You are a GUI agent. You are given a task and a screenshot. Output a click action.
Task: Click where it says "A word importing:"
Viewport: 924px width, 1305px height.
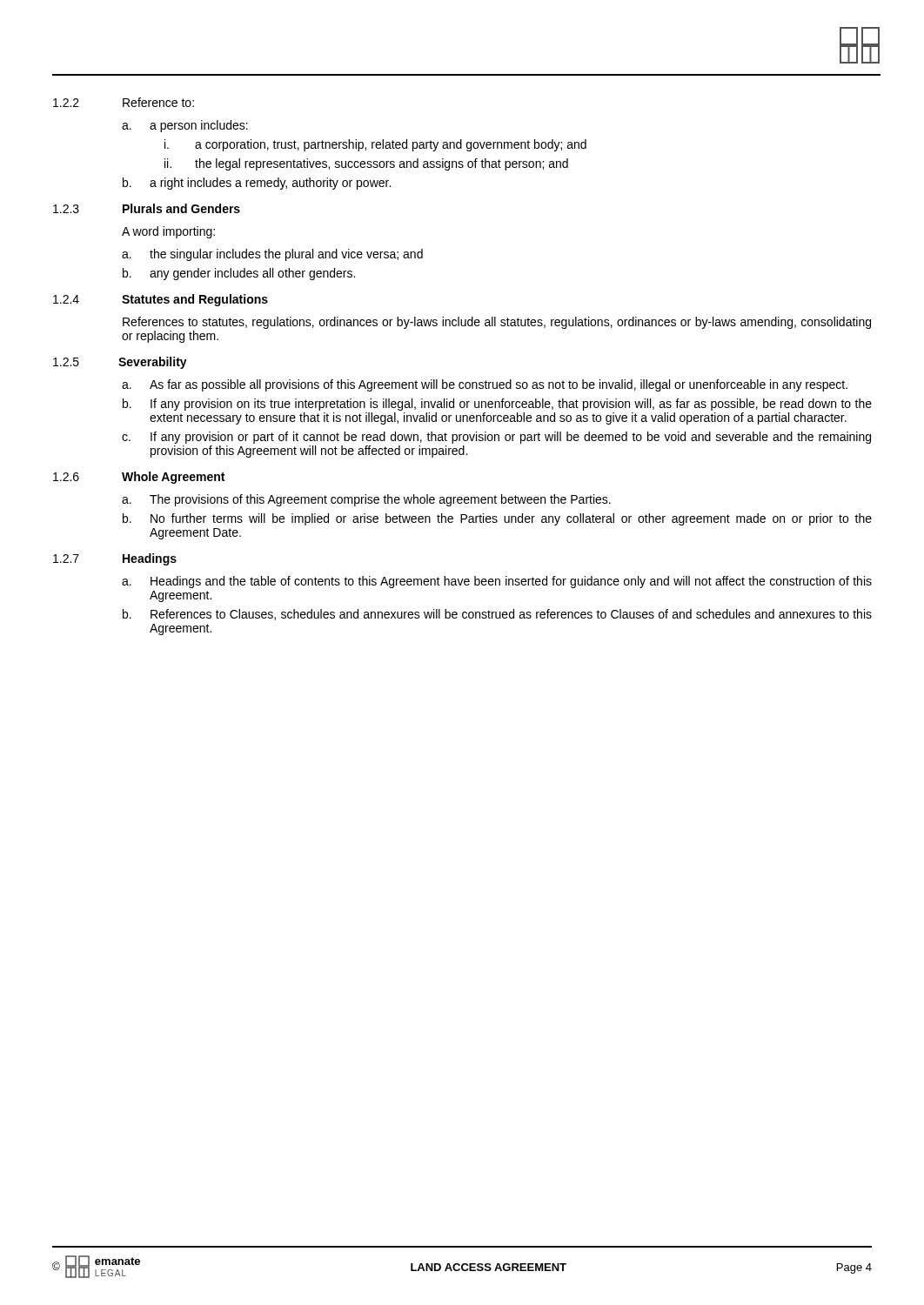click(169, 231)
